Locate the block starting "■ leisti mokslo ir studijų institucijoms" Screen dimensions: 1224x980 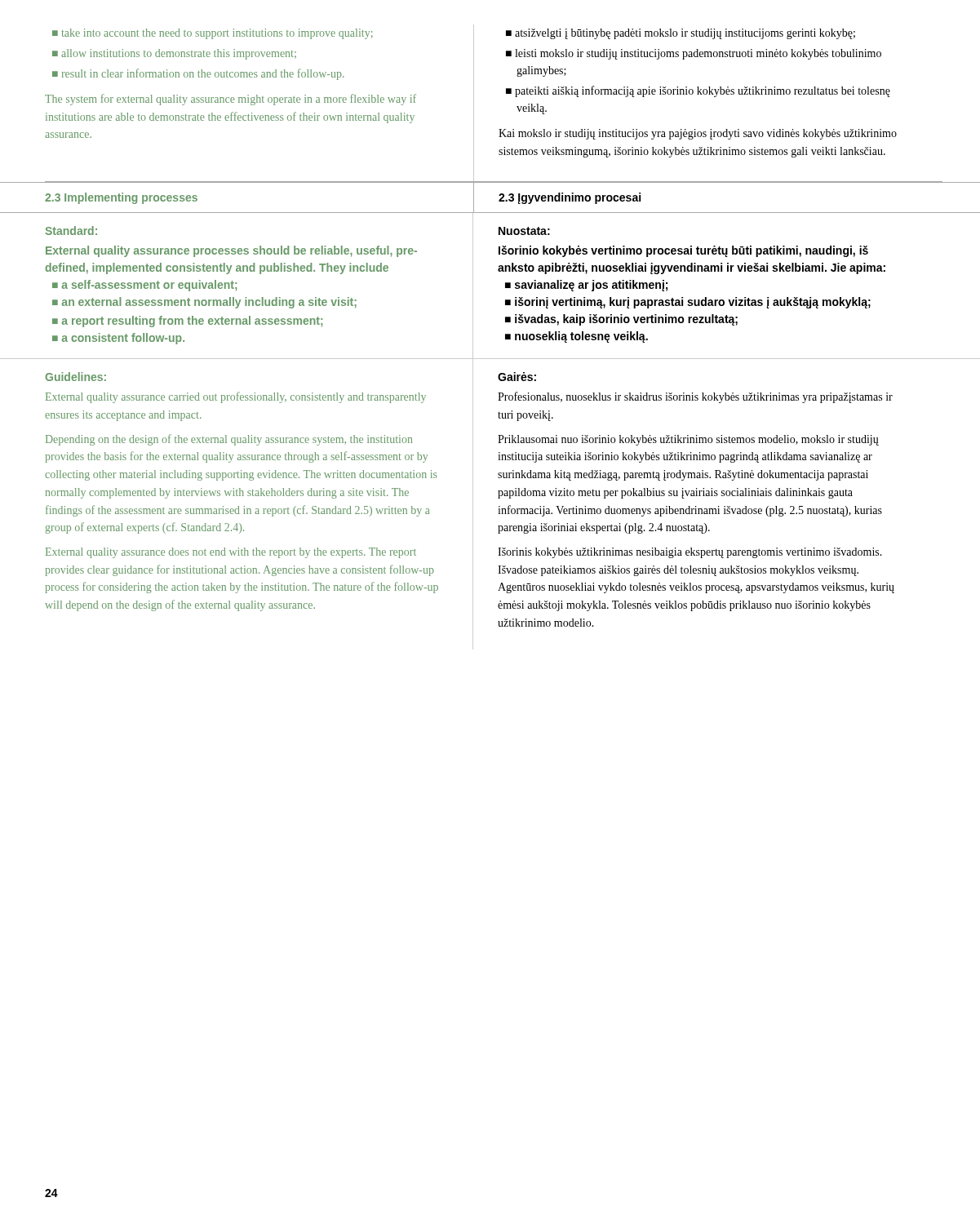pyautogui.click(x=693, y=62)
